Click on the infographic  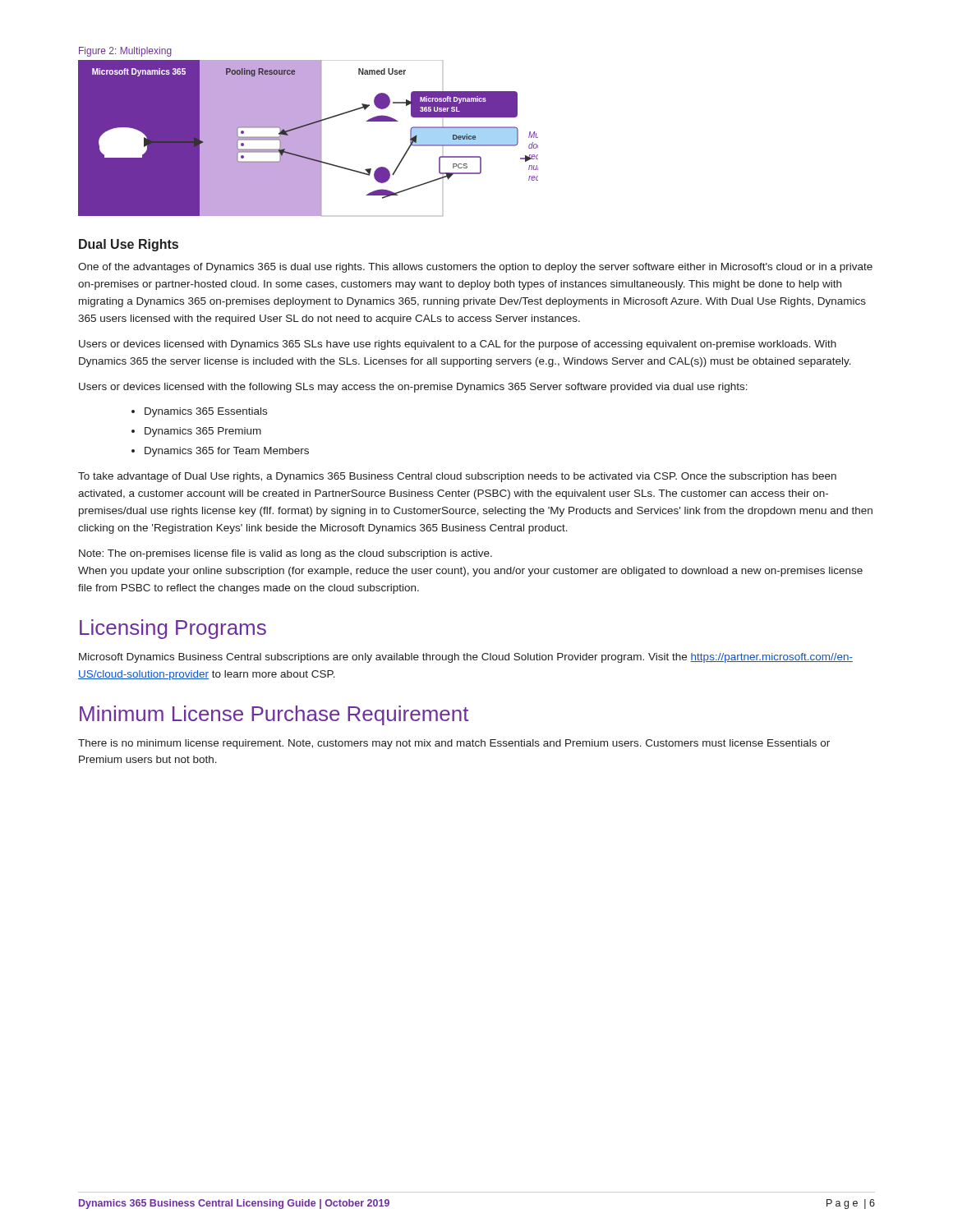pos(476,141)
